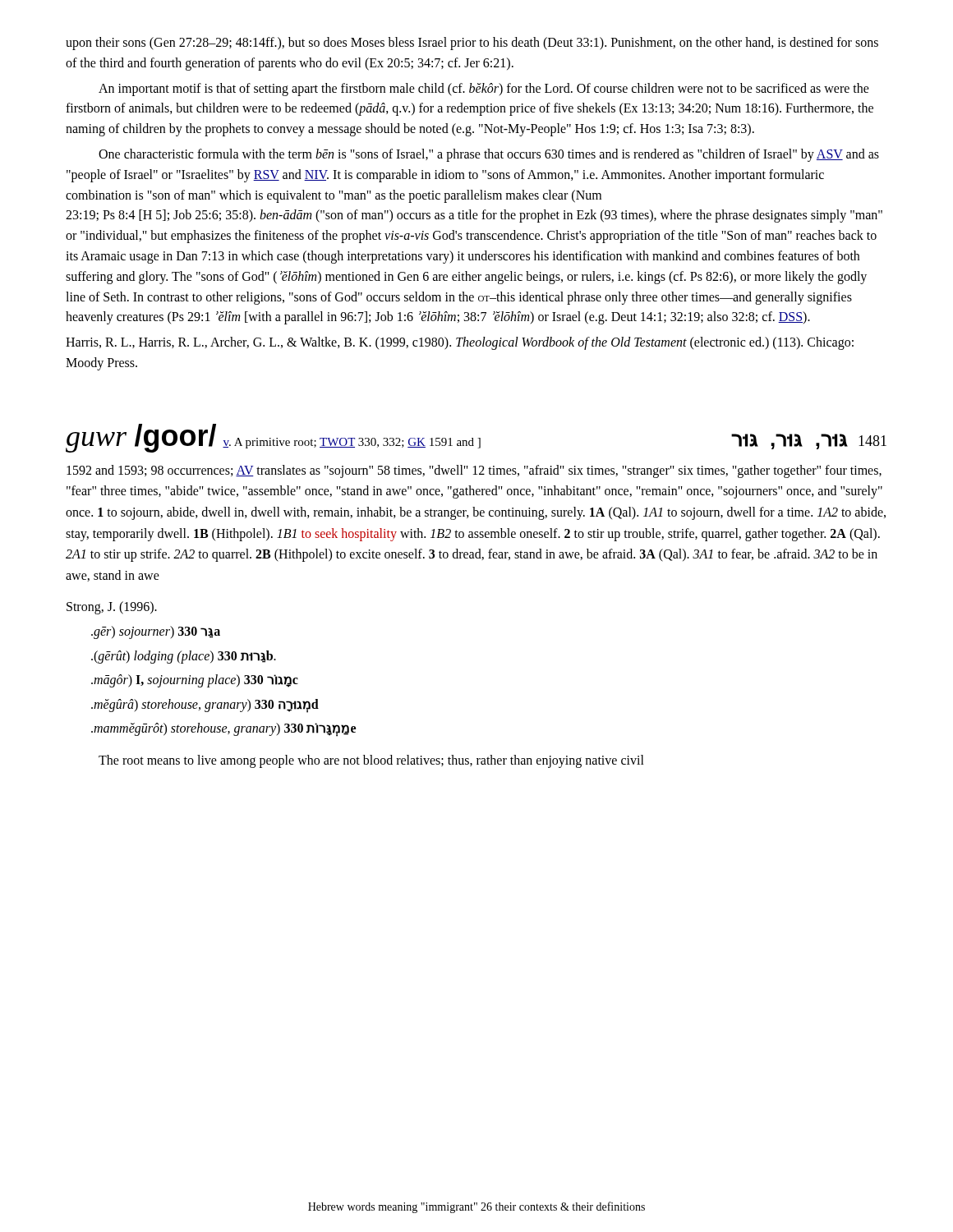Point to the text starting "An important motif is that"

470,108
